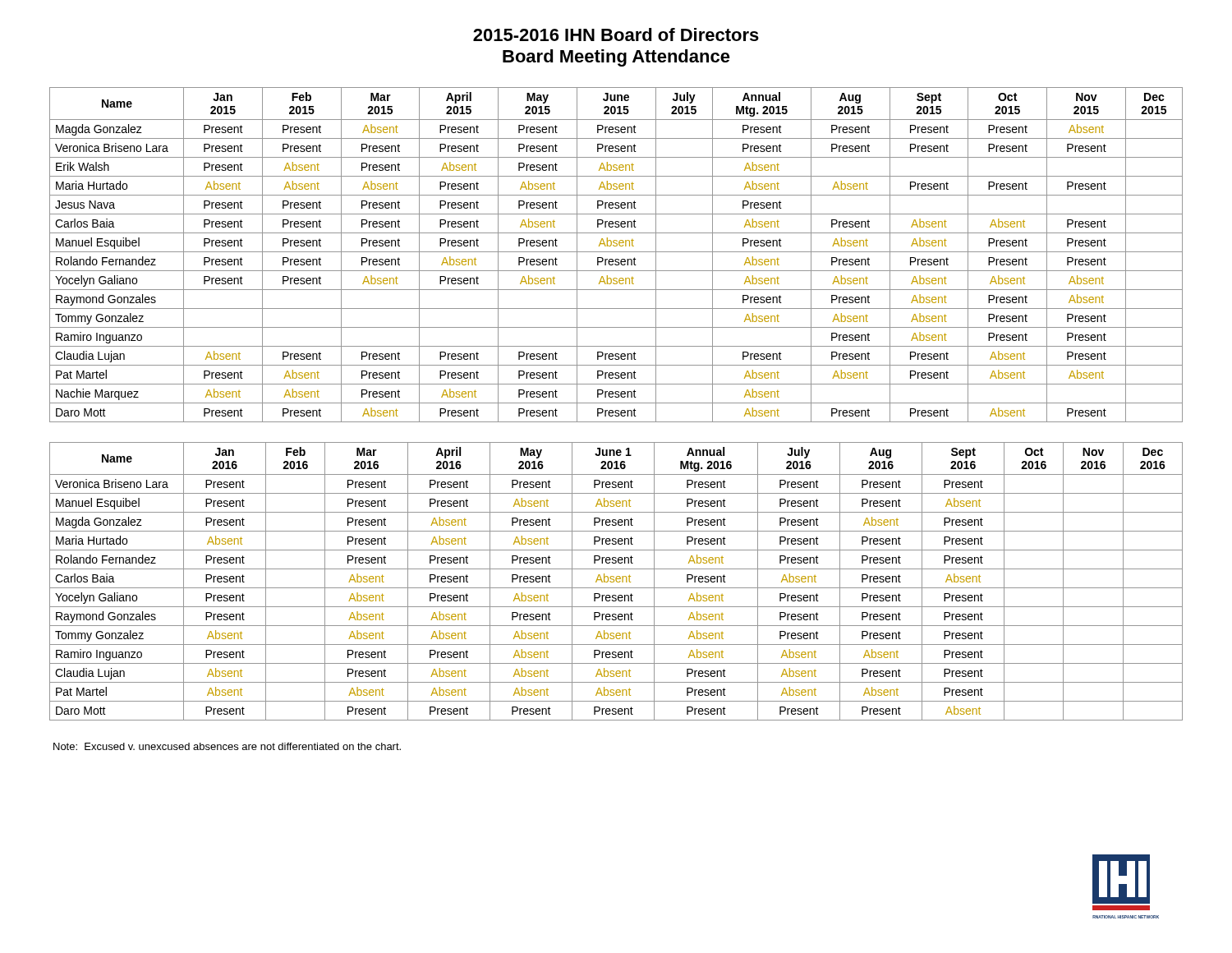Image resolution: width=1232 pixels, height=953 pixels.
Task: Select the table that reads "June 2015"
Action: (616, 255)
